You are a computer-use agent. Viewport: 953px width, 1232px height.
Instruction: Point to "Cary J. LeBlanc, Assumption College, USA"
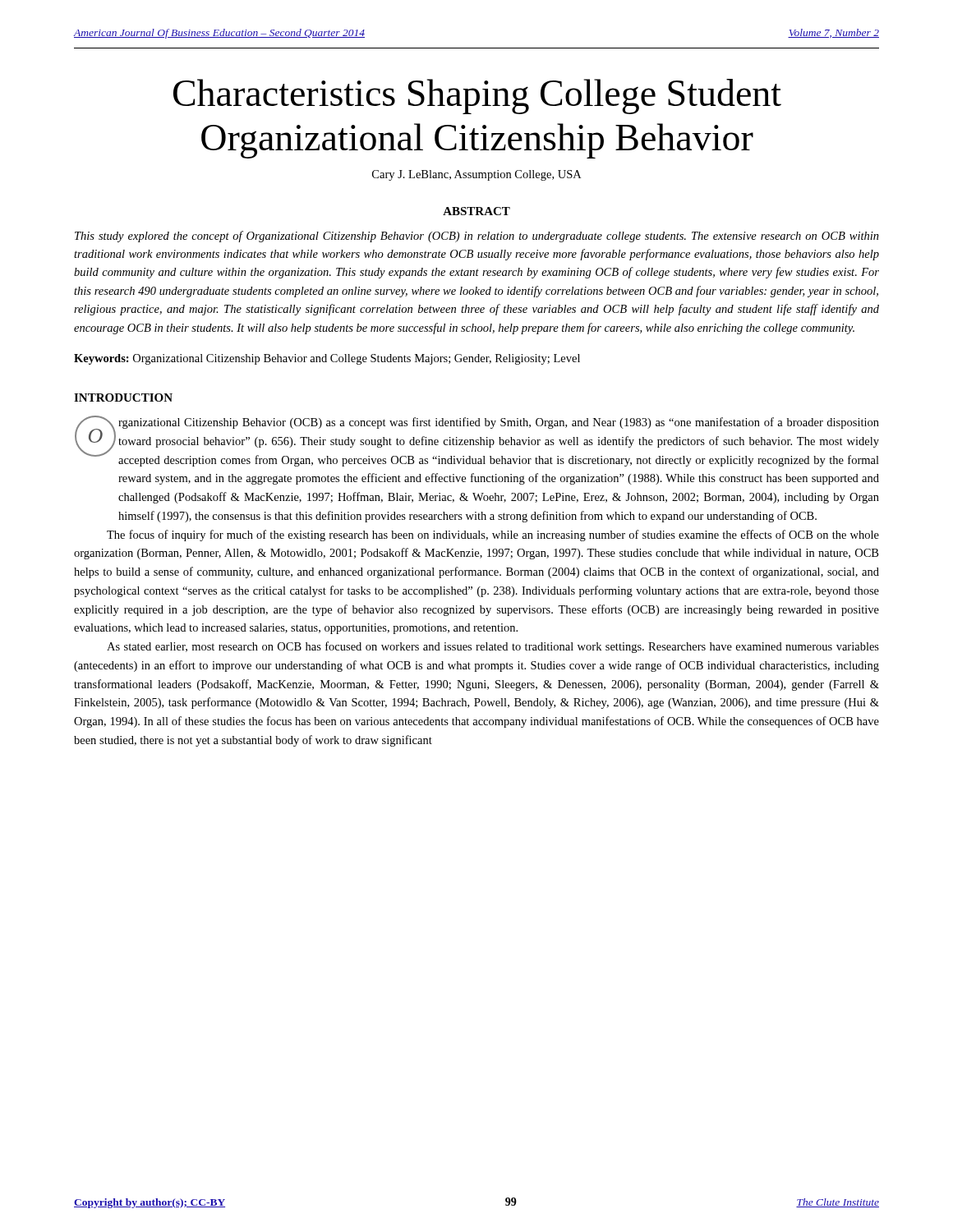click(476, 174)
